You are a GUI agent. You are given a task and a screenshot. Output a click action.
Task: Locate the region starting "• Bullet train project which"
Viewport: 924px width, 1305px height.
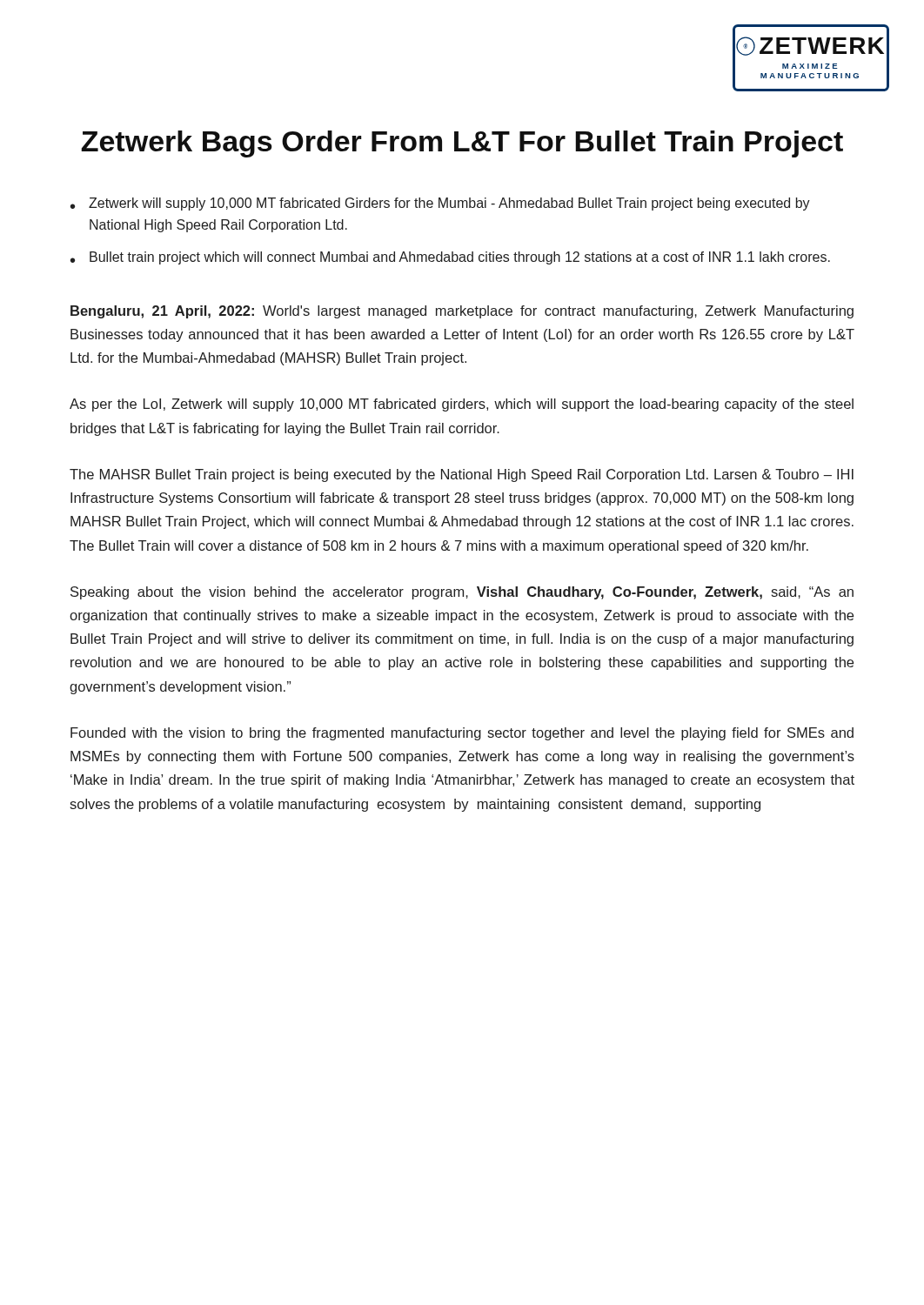(462, 259)
